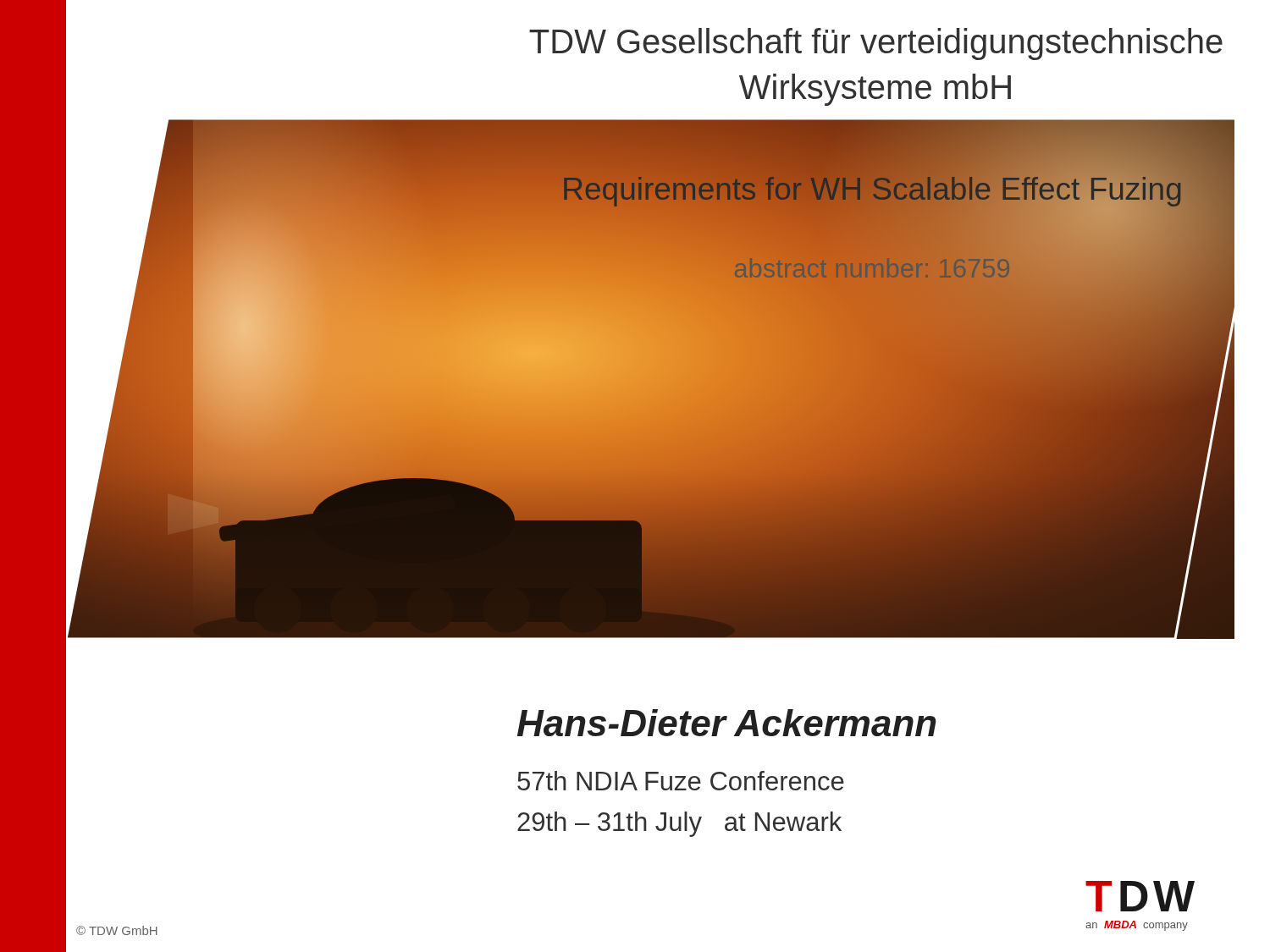Viewport: 1270px width, 952px height.
Task: Locate the logo
Action: click(x=1162, y=904)
